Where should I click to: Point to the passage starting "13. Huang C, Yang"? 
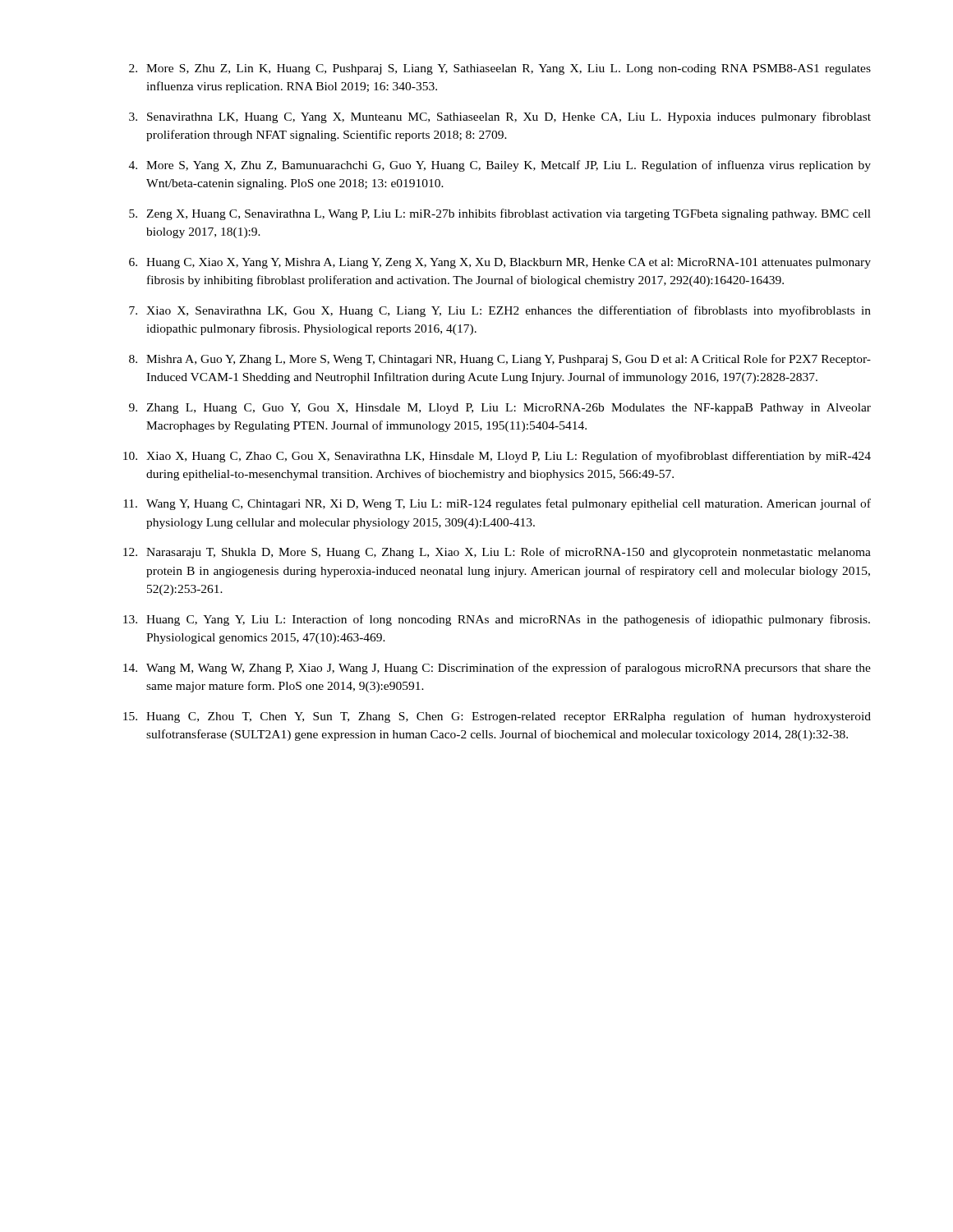tap(489, 629)
